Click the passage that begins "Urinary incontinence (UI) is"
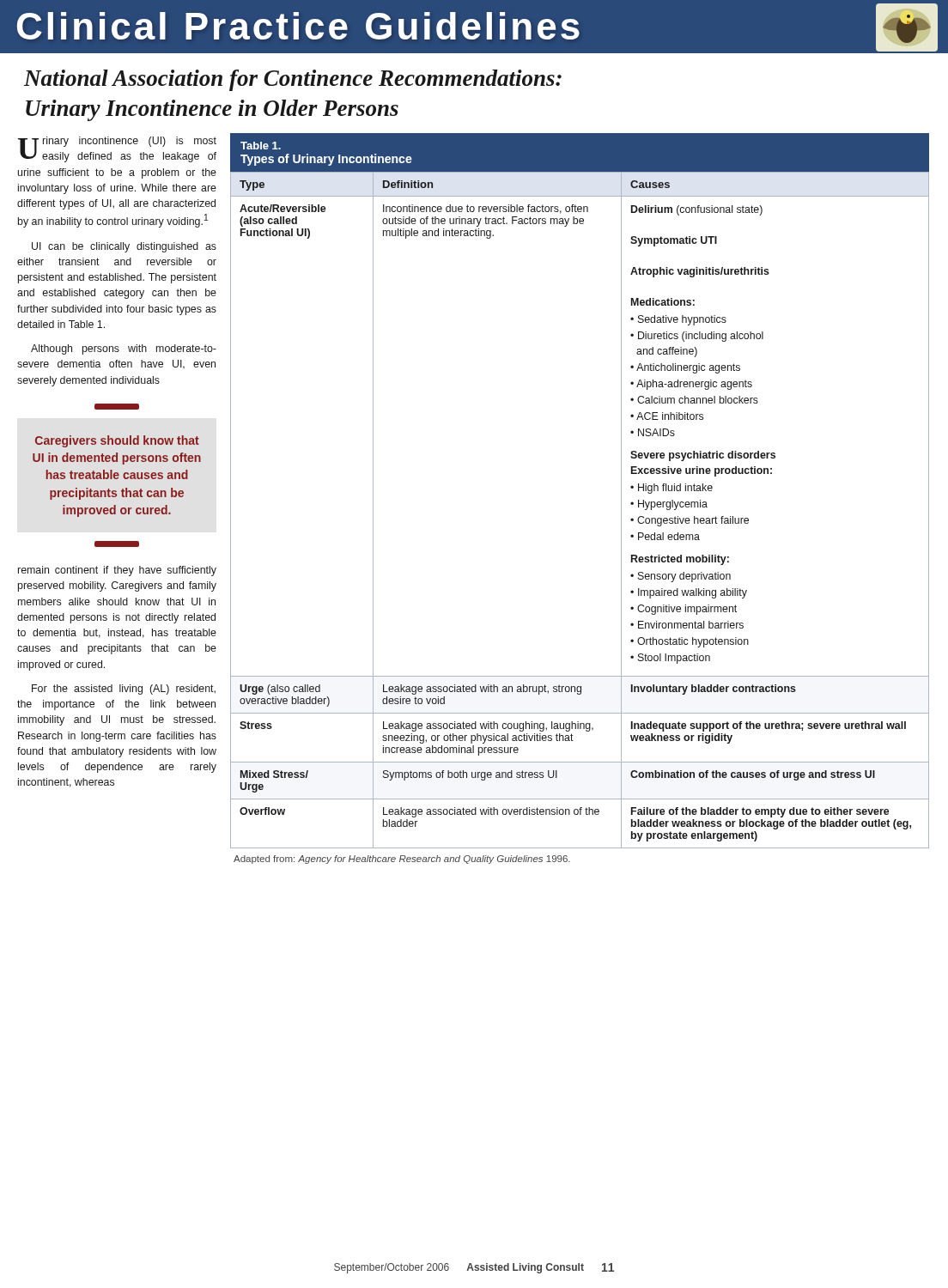Image resolution: width=948 pixels, height=1288 pixels. pos(117,261)
